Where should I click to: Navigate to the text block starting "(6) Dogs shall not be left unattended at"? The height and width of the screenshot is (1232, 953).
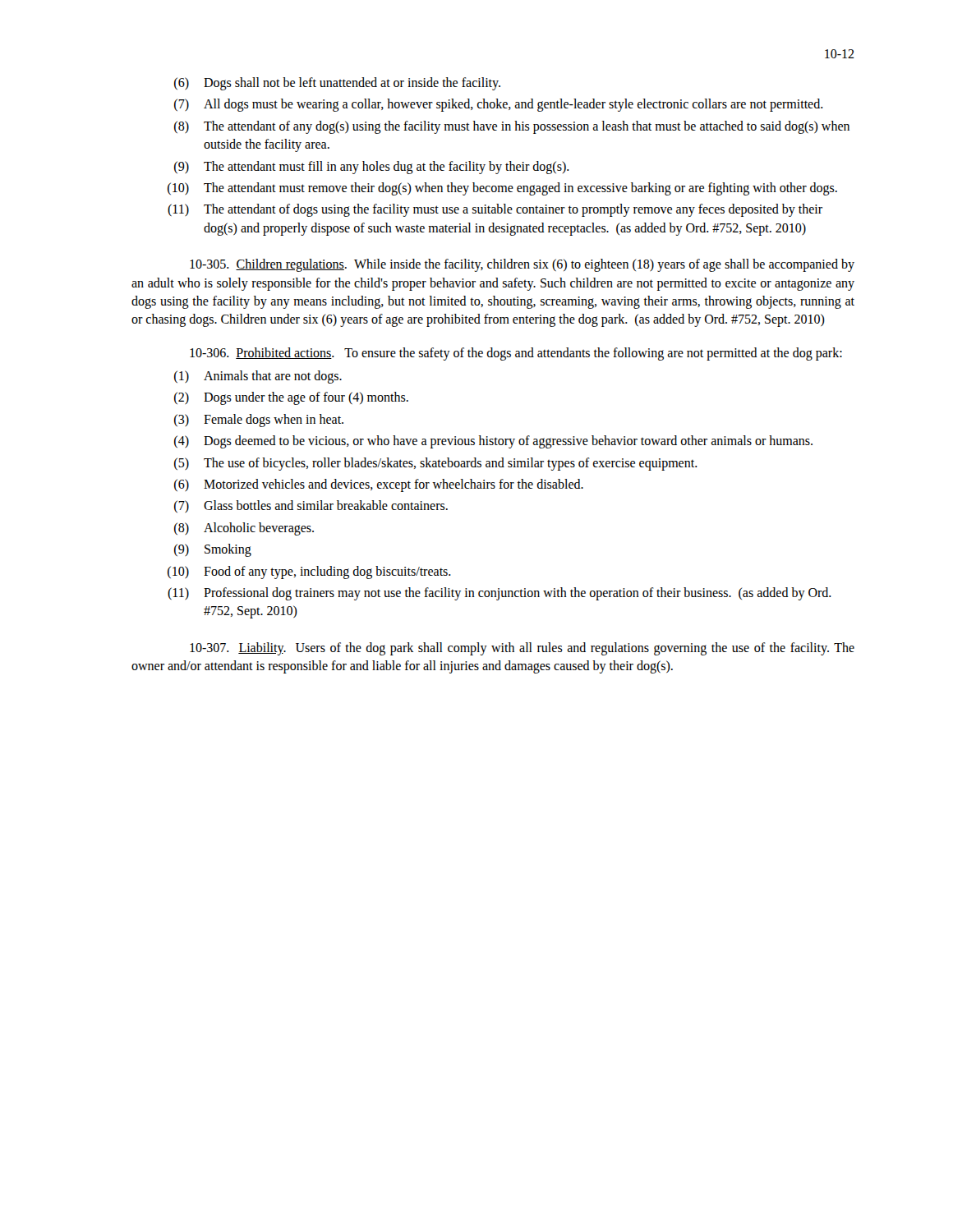(x=316, y=83)
